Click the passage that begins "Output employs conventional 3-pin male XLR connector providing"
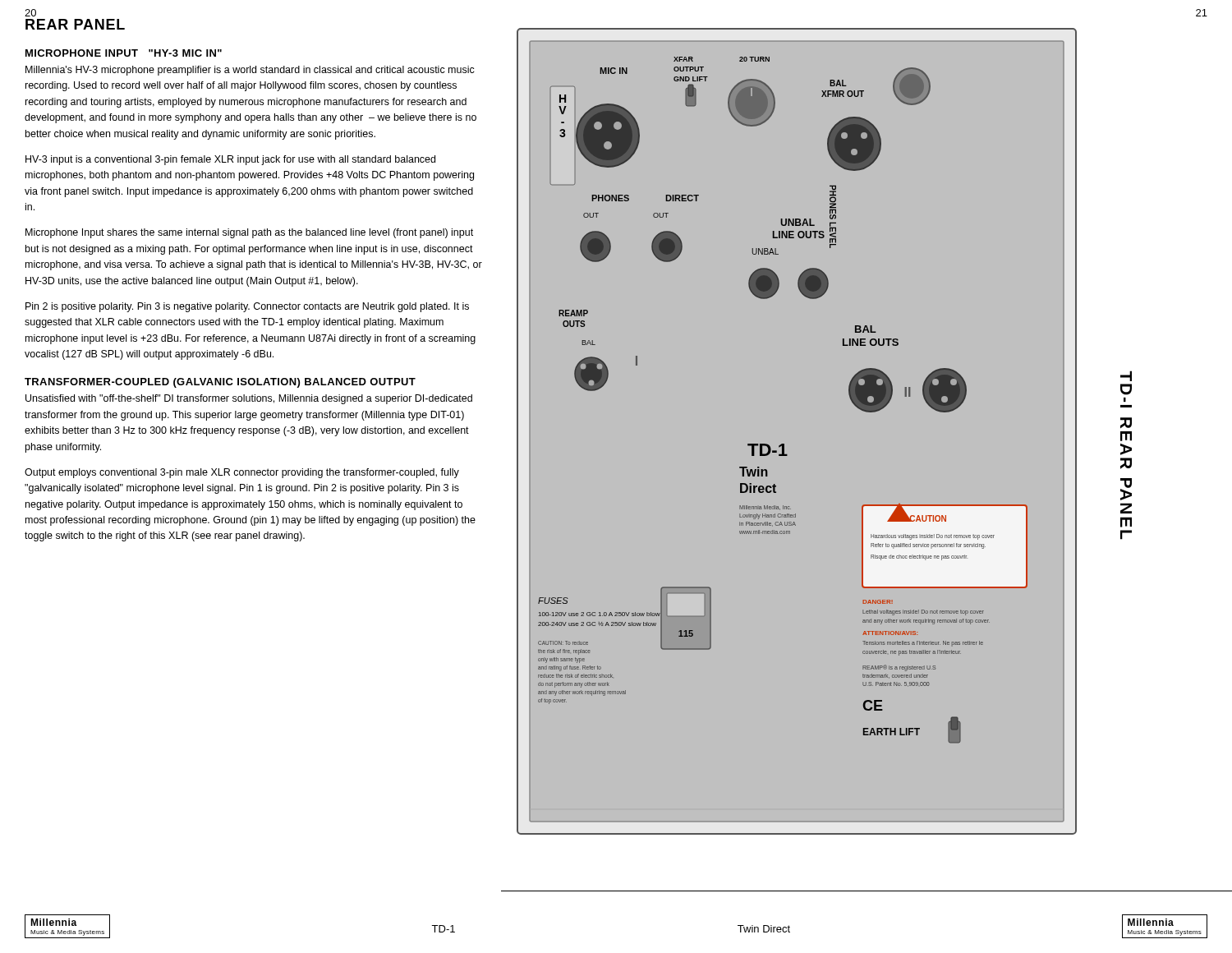Image resolution: width=1232 pixels, height=953 pixels. [x=250, y=504]
